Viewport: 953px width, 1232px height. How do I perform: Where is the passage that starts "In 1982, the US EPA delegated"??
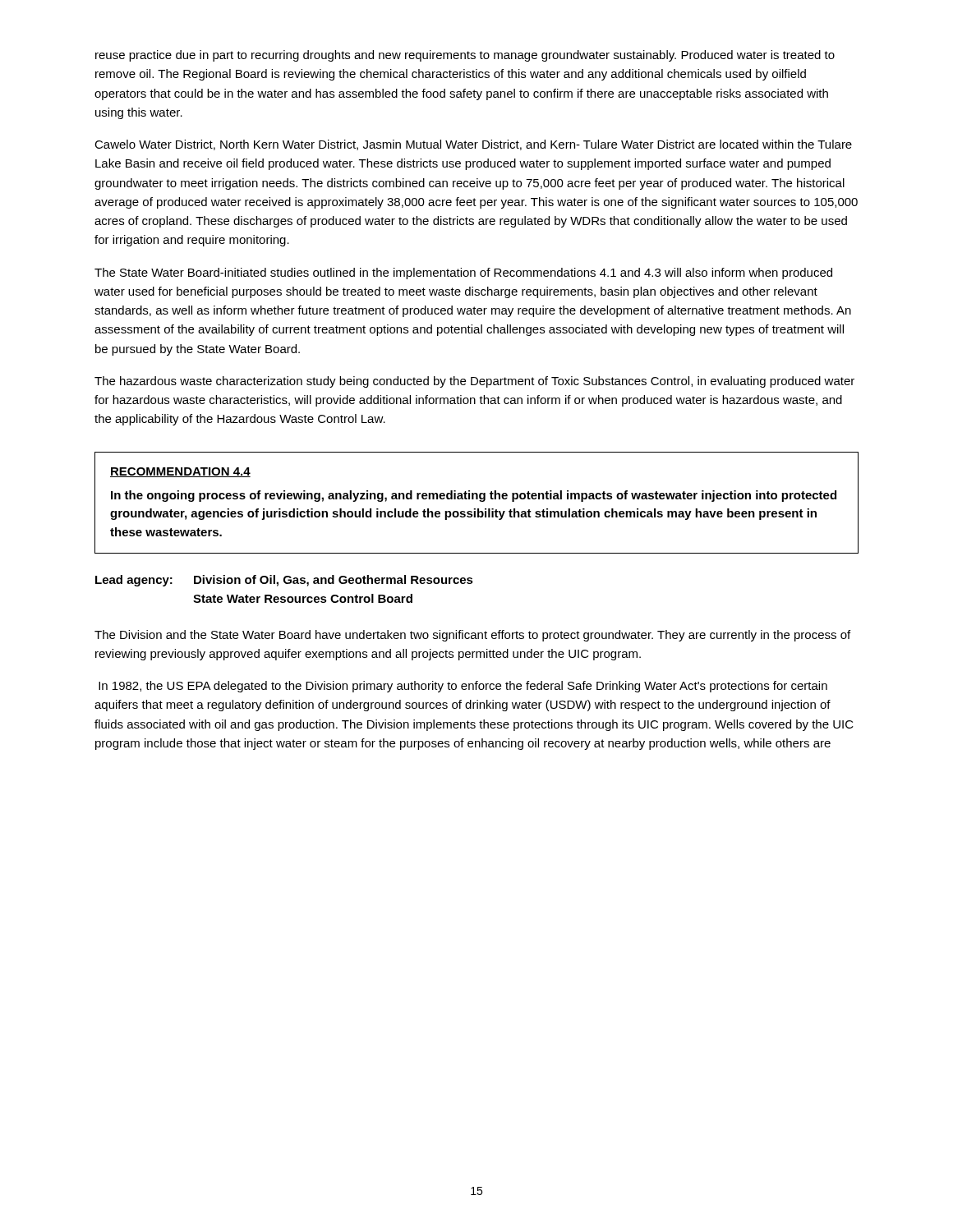pyautogui.click(x=474, y=714)
